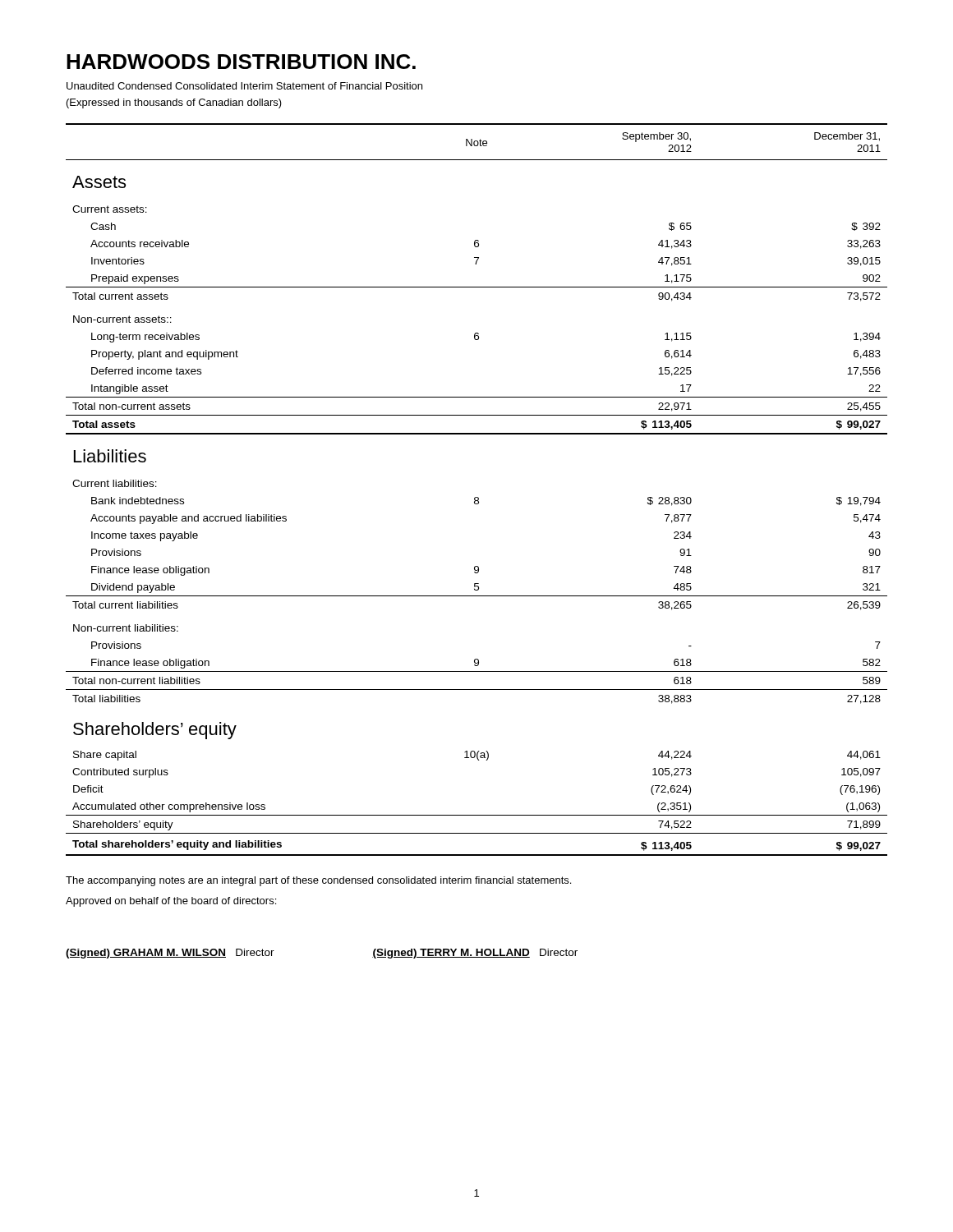Find the element starting "Unaudited Condensed Consolidated Interim Statement of"
953x1232 pixels.
(x=244, y=94)
